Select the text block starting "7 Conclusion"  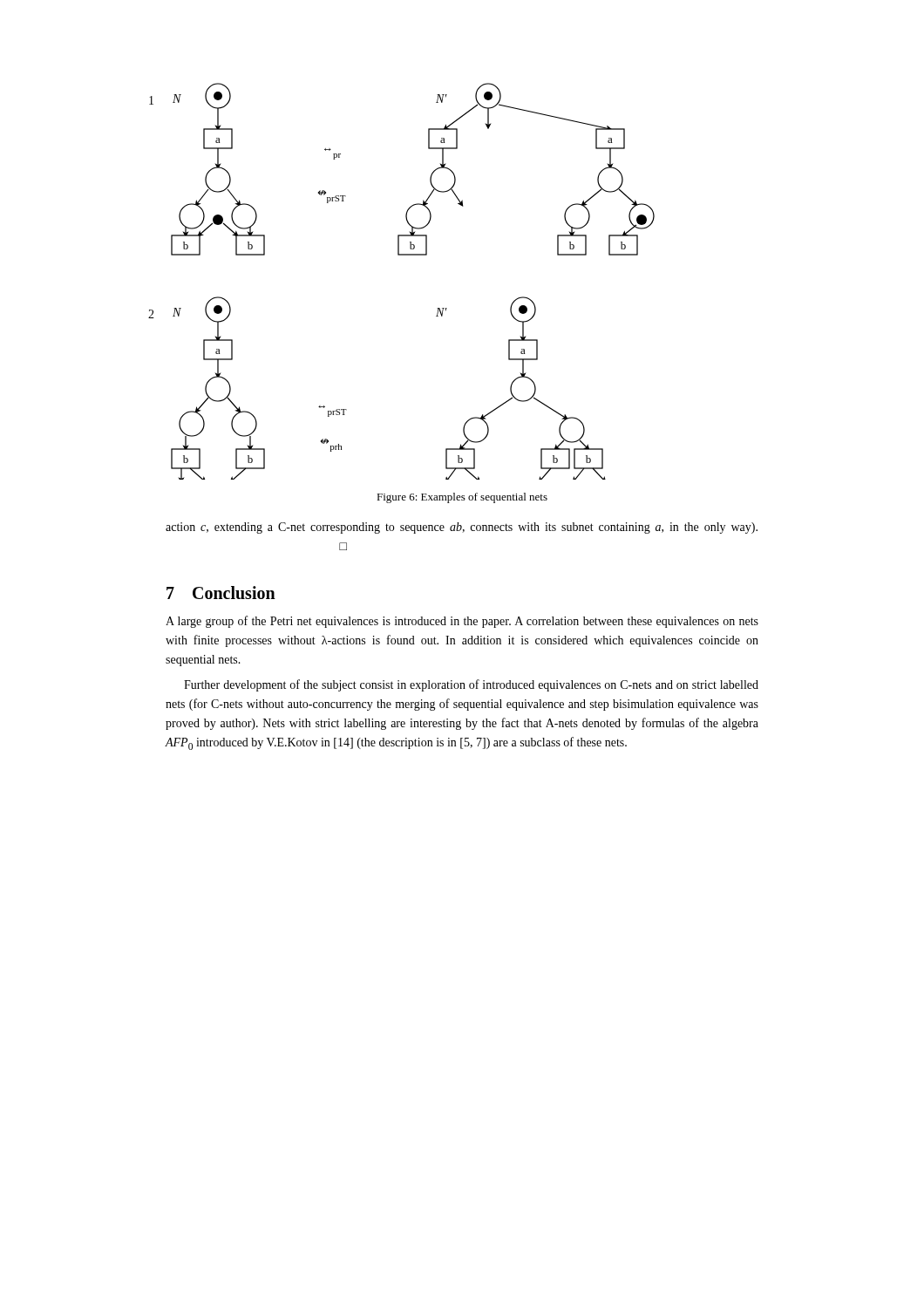pos(220,593)
